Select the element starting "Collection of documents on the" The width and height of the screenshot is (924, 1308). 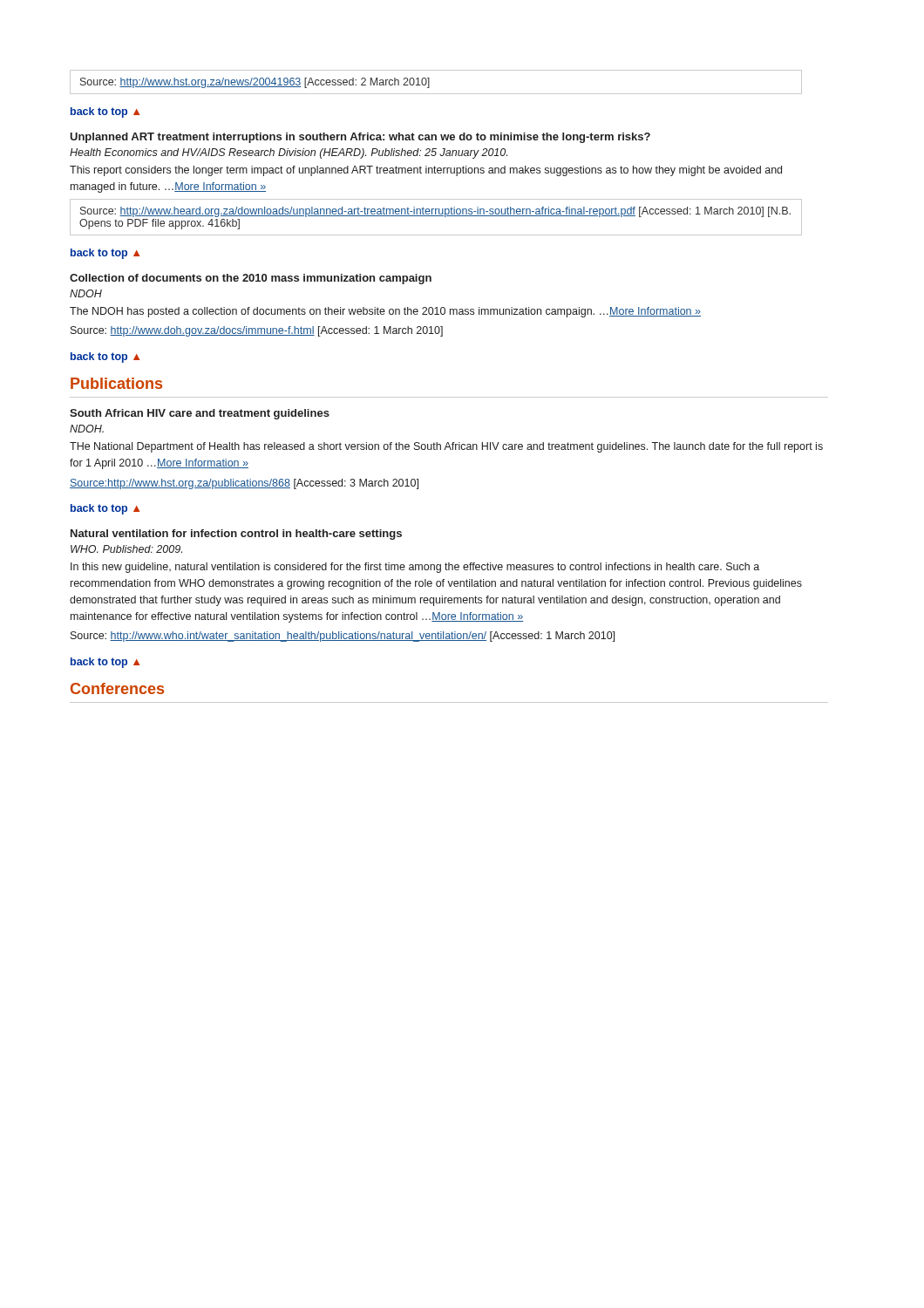[x=251, y=277]
